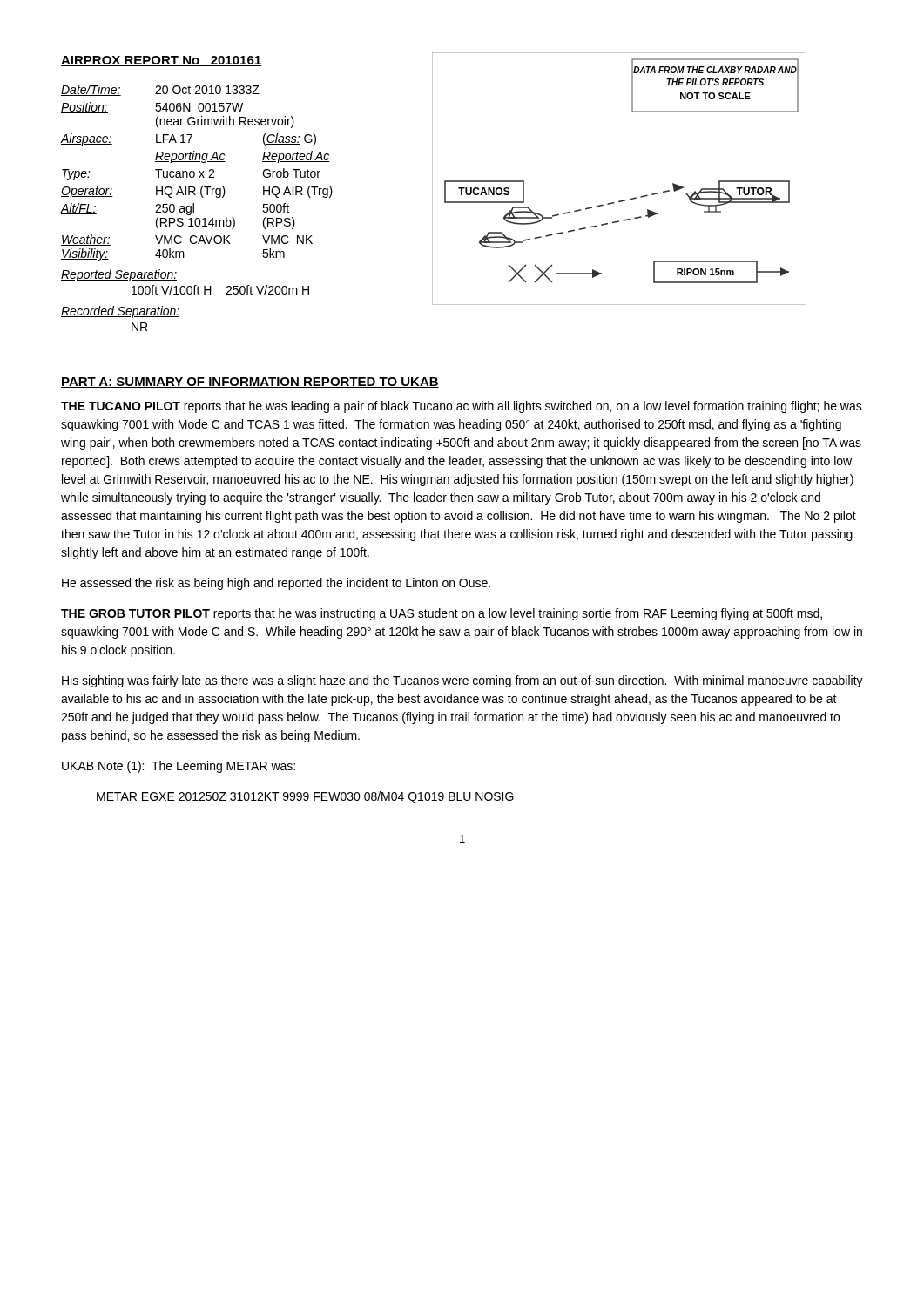The image size is (924, 1307).
Task: Click on the section header that says "PART A: SUMMARY OF INFORMATION REPORTED TO UKAB"
Action: (250, 381)
